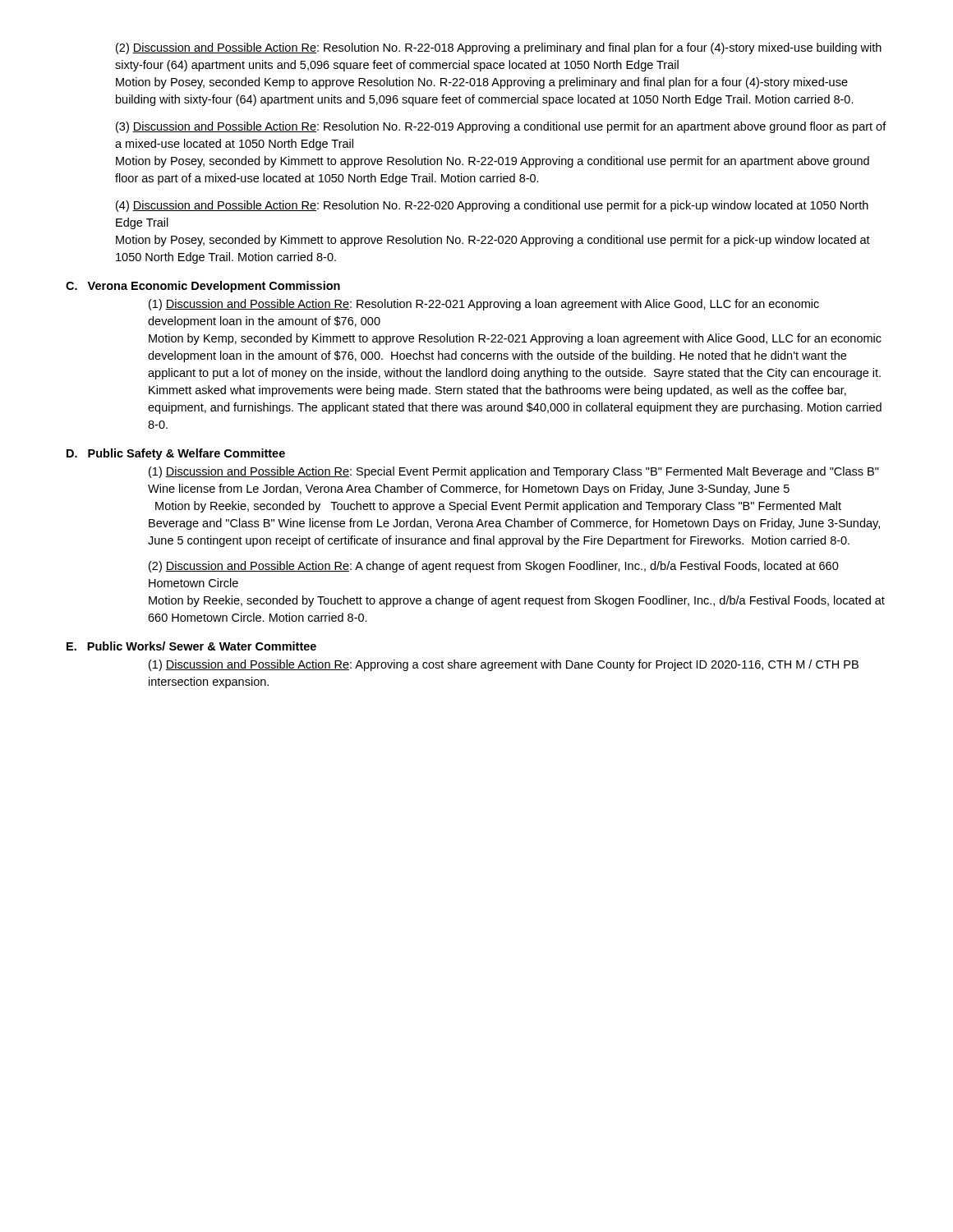Click the passage that begins "(1) Discussion and Possible Action Re: Resolution R-22-021"
This screenshot has width=953, height=1232.
(515, 364)
